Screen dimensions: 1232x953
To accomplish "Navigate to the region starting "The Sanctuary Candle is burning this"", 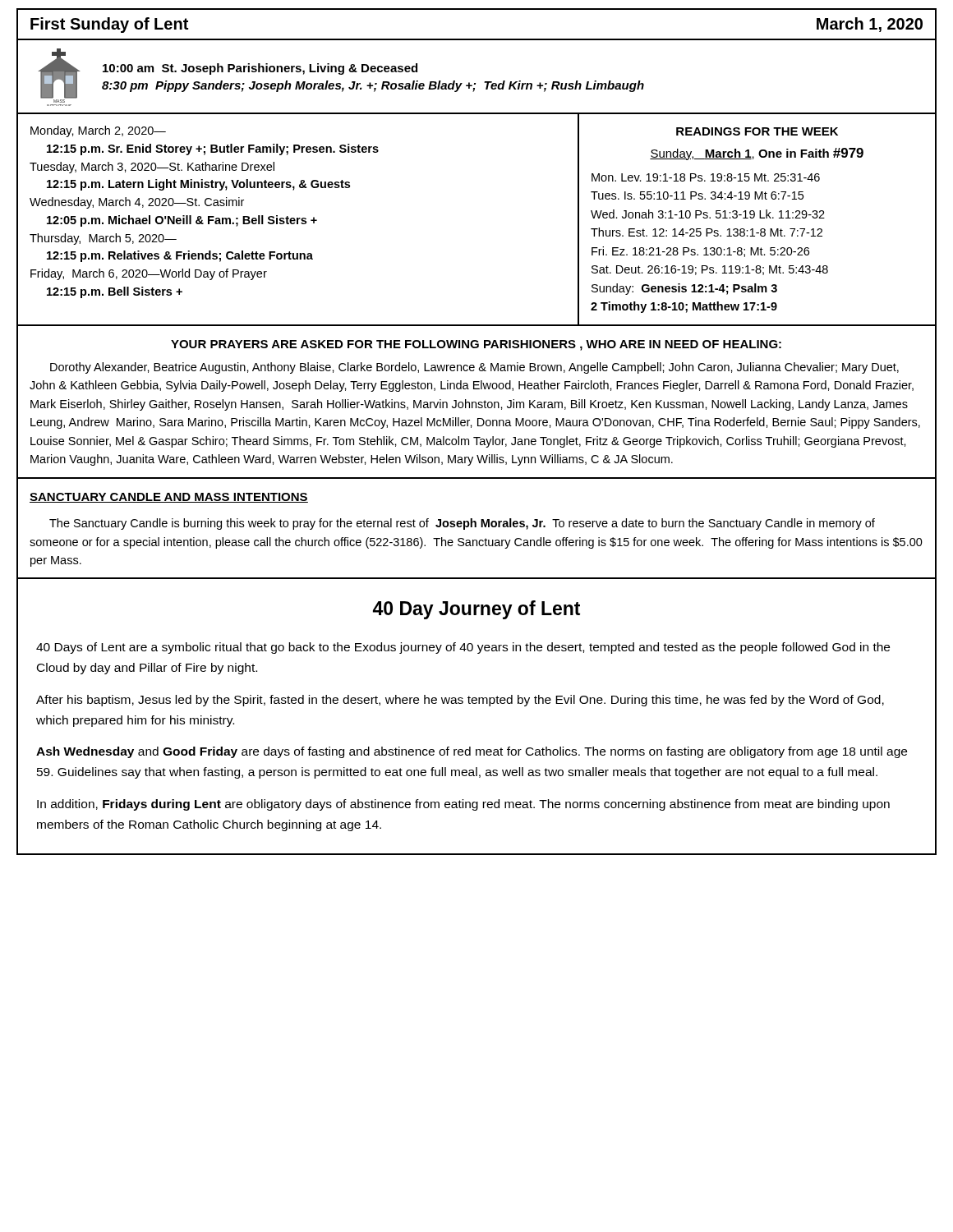I will pyautogui.click(x=476, y=542).
